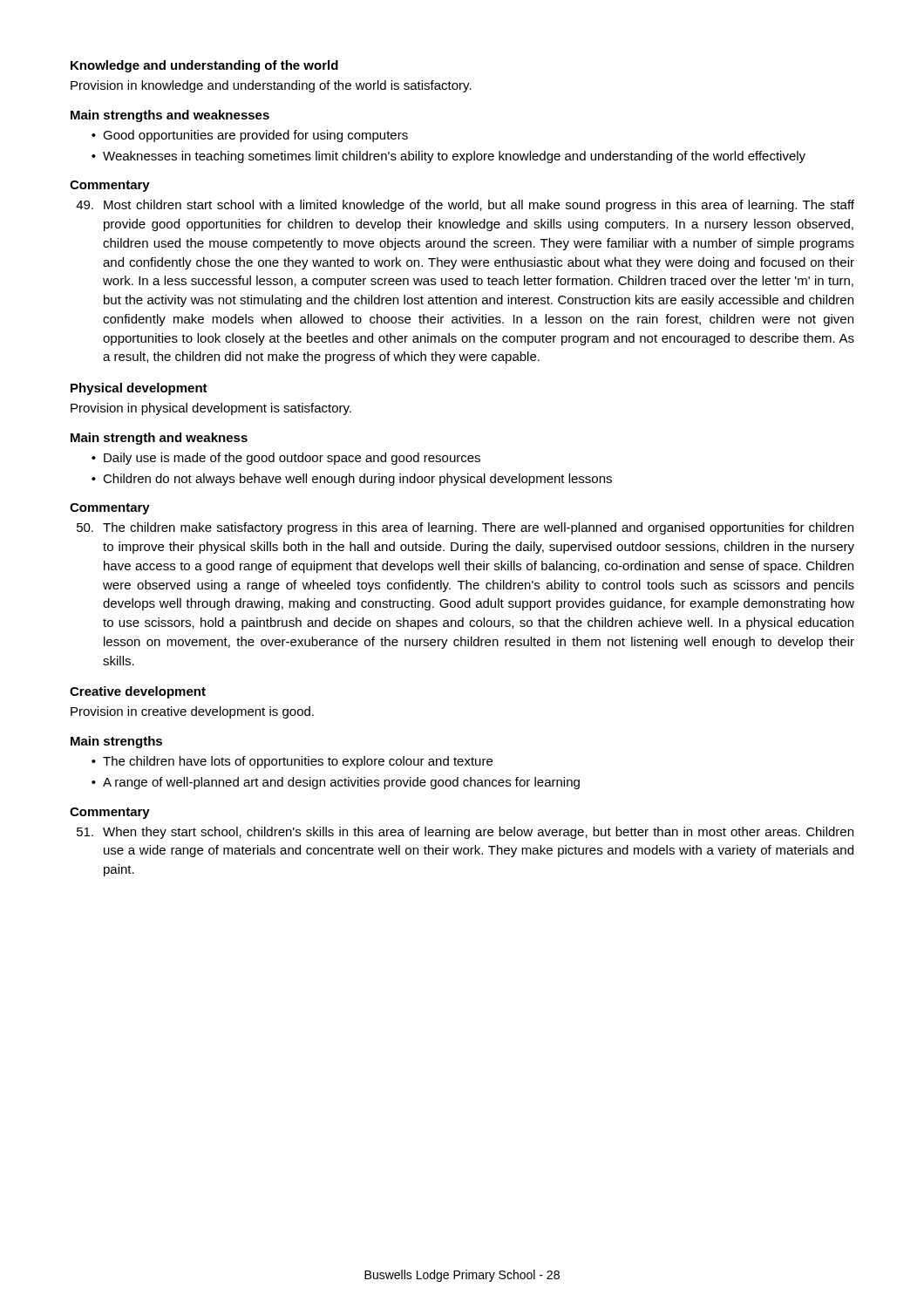Image resolution: width=924 pixels, height=1308 pixels.
Task: Locate the text "Provision in creative development is good."
Action: pos(192,711)
